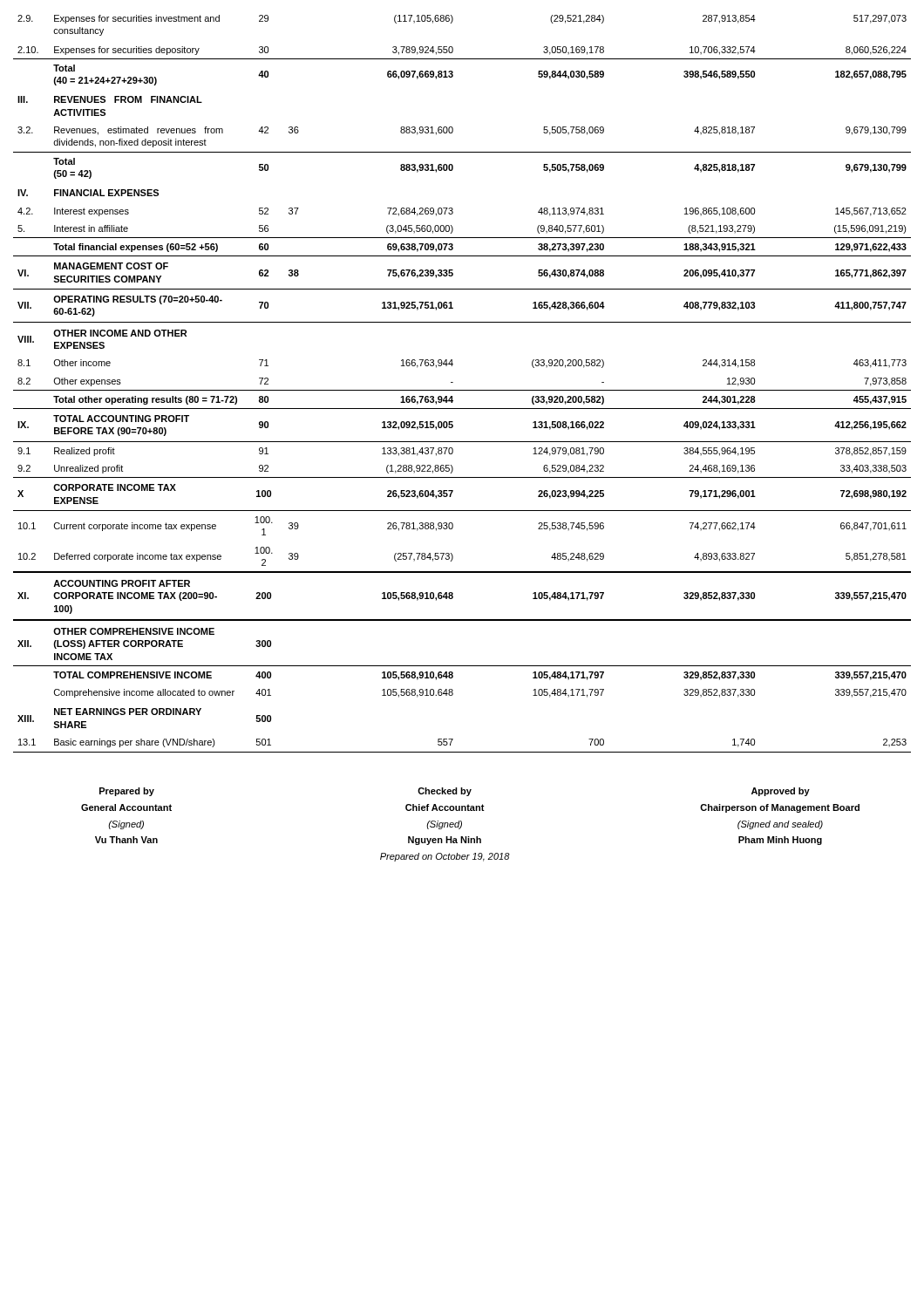The image size is (924, 1308).
Task: Click on the text block with the text "Approved by Chairperson of Management"
Action: pos(780,816)
